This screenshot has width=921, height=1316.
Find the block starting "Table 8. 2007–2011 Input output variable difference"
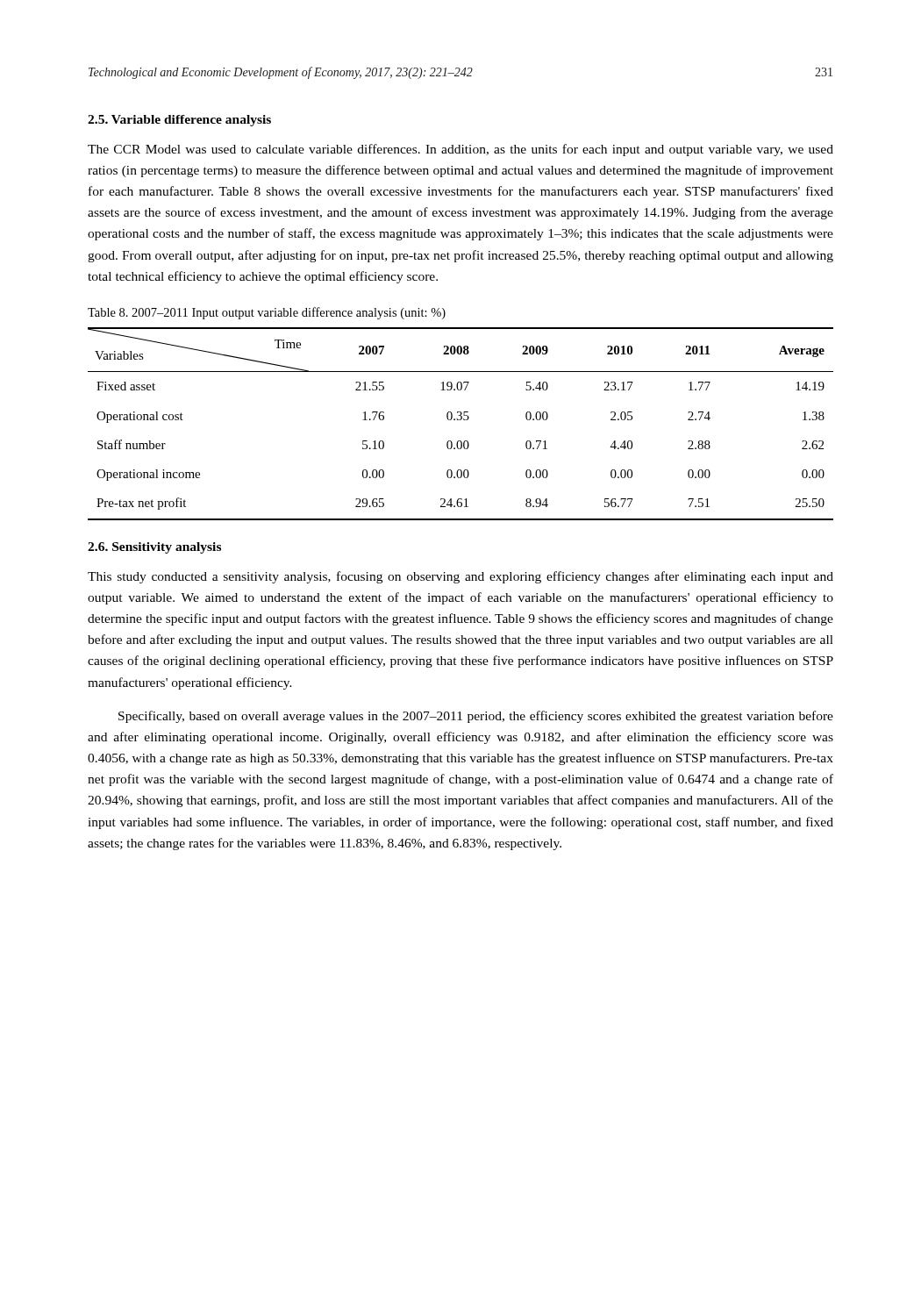[x=267, y=312]
